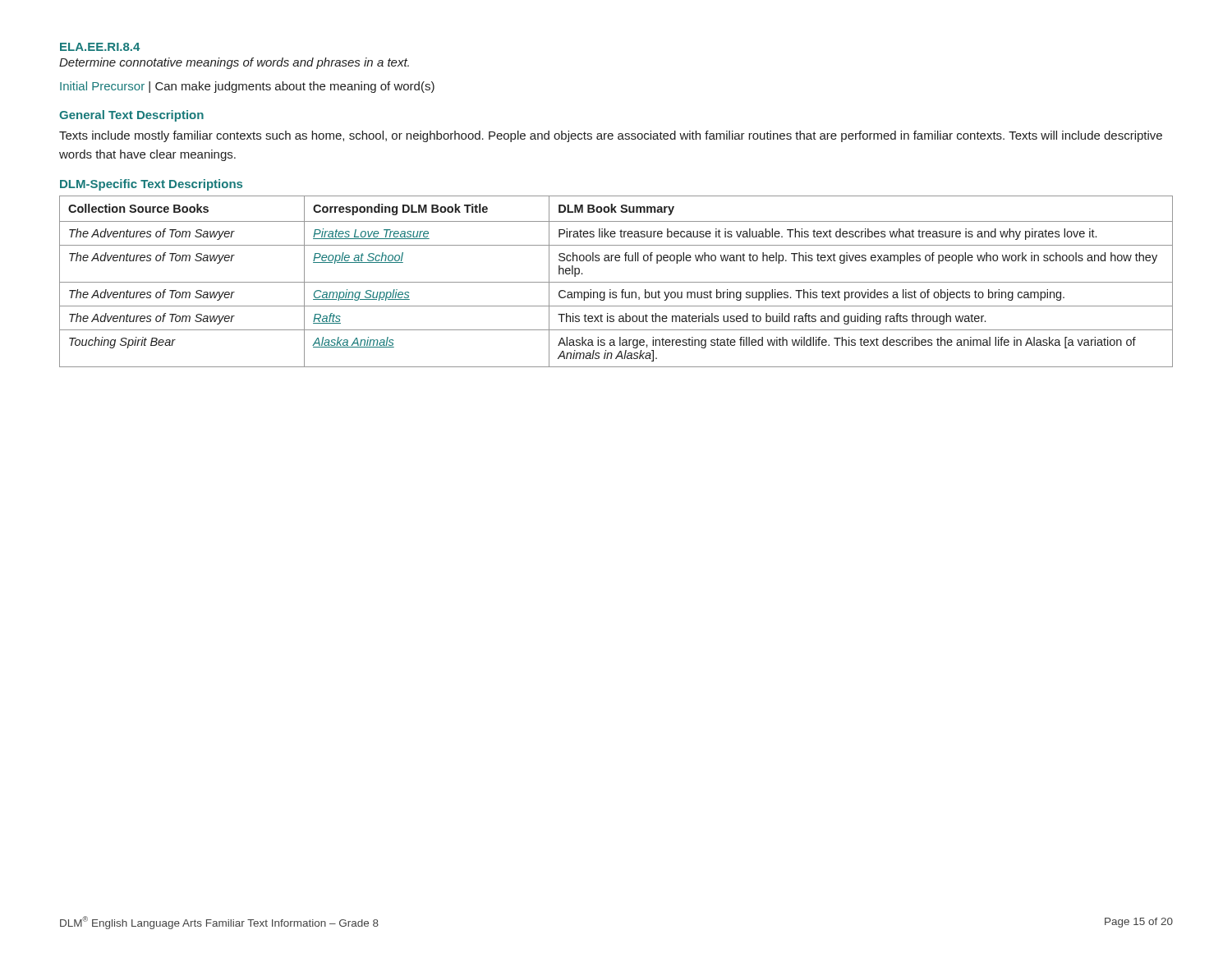
Task: Click on the section header that says "DLM-Specific Text Descriptions"
Action: (151, 184)
